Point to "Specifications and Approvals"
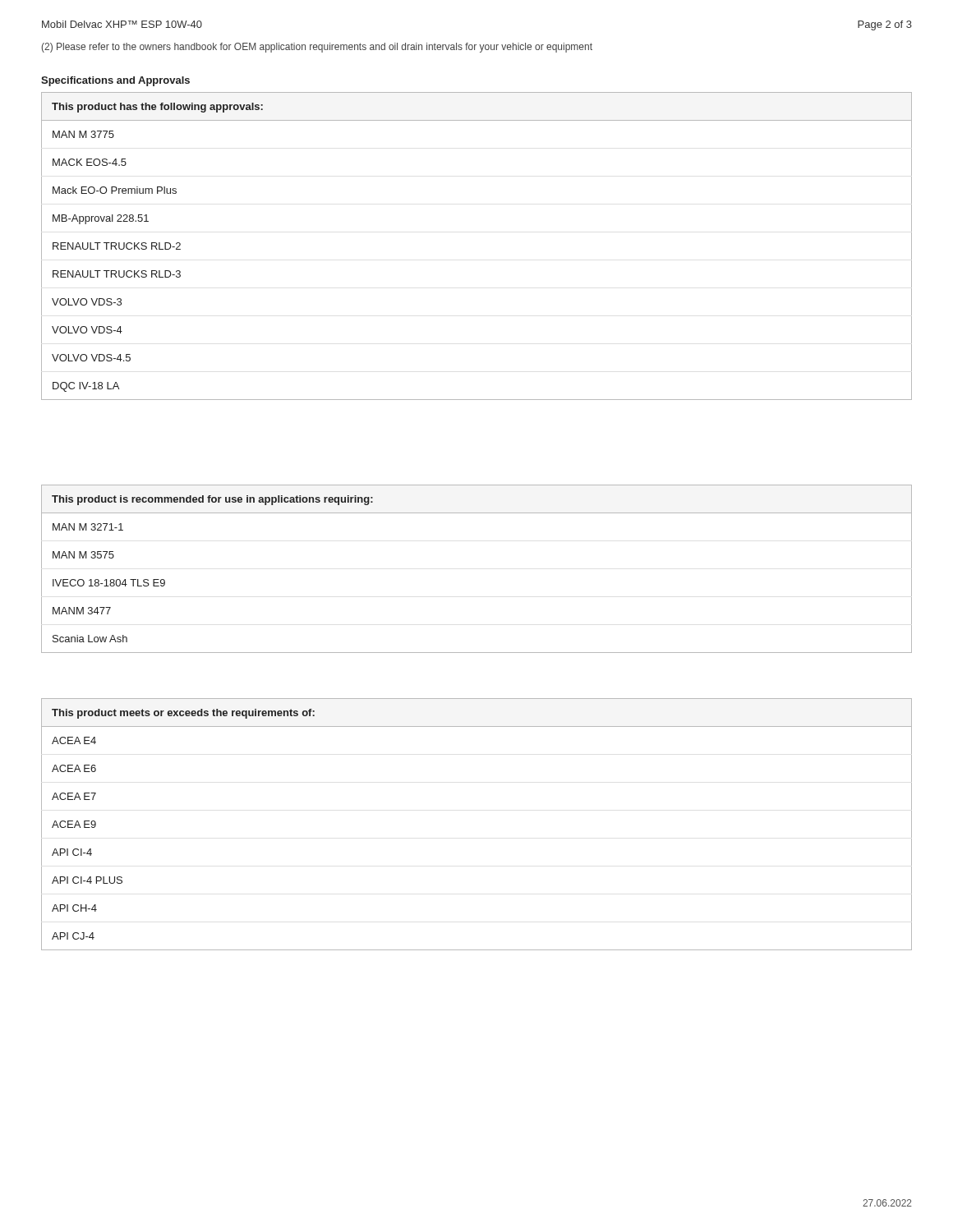Image resolution: width=953 pixels, height=1232 pixels. pyautogui.click(x=116, y=80)
